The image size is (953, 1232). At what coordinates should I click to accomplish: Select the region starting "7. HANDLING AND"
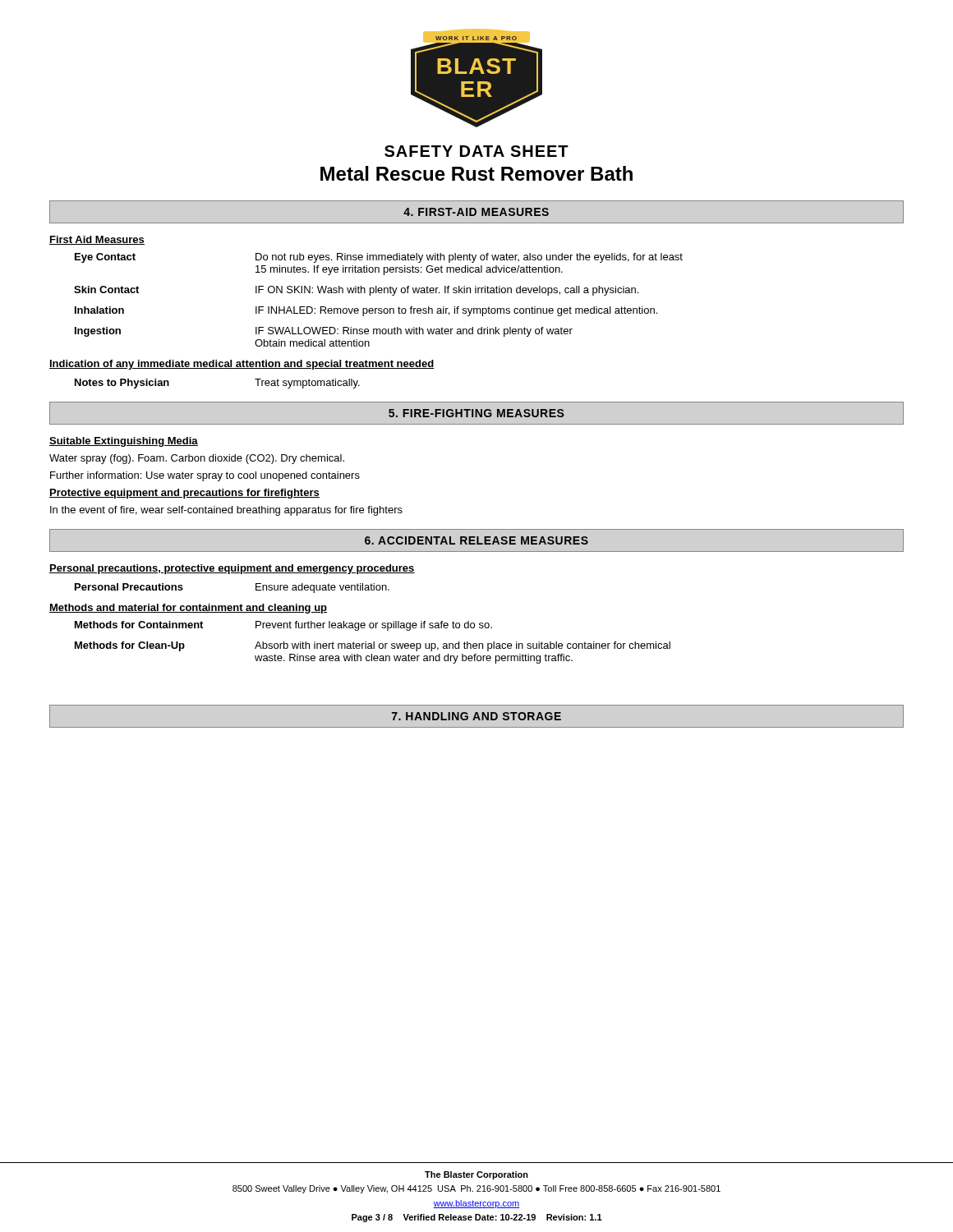click(476, 716)
